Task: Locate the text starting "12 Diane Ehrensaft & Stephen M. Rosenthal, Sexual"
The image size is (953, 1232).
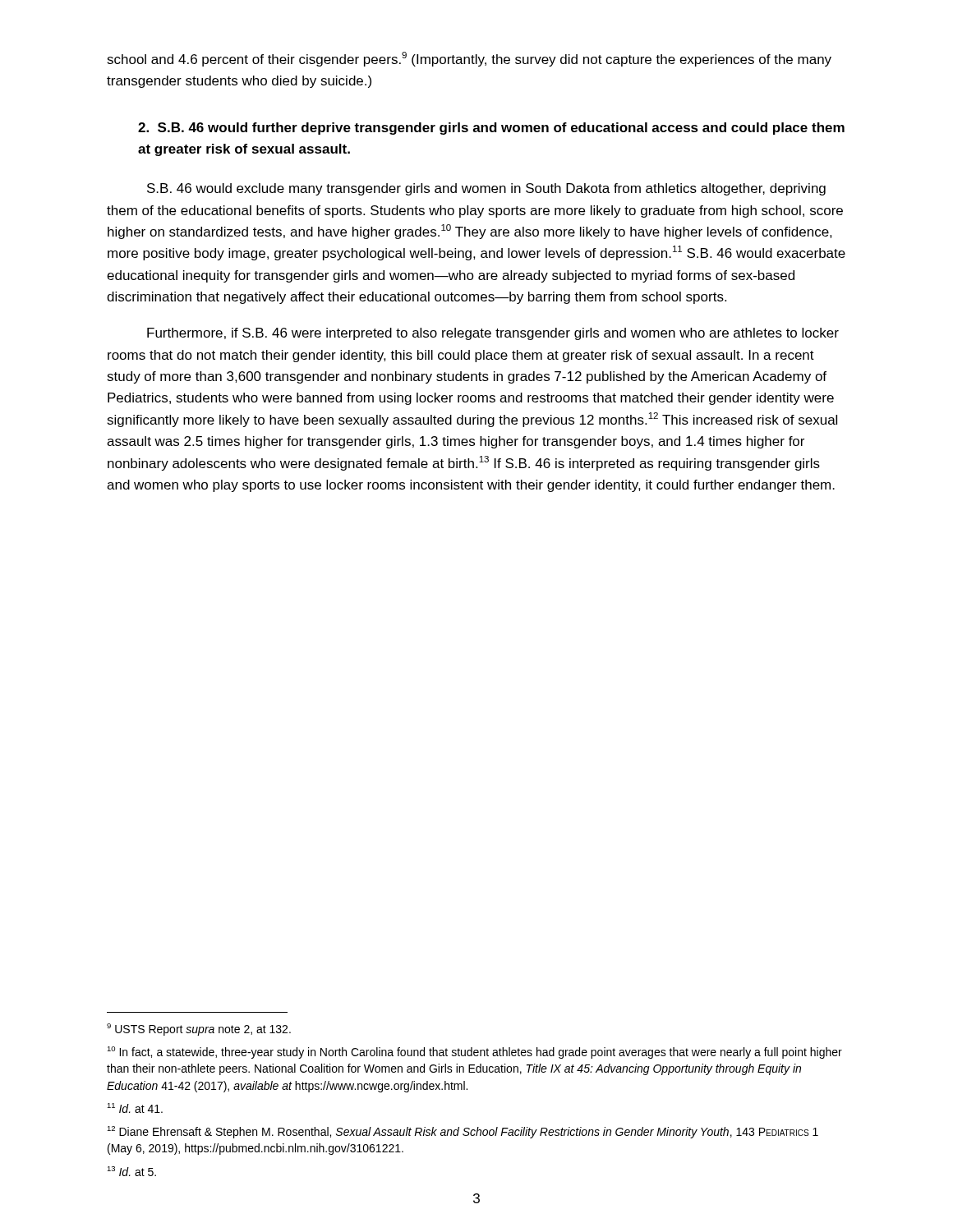Action: [x=463, y=1140]
